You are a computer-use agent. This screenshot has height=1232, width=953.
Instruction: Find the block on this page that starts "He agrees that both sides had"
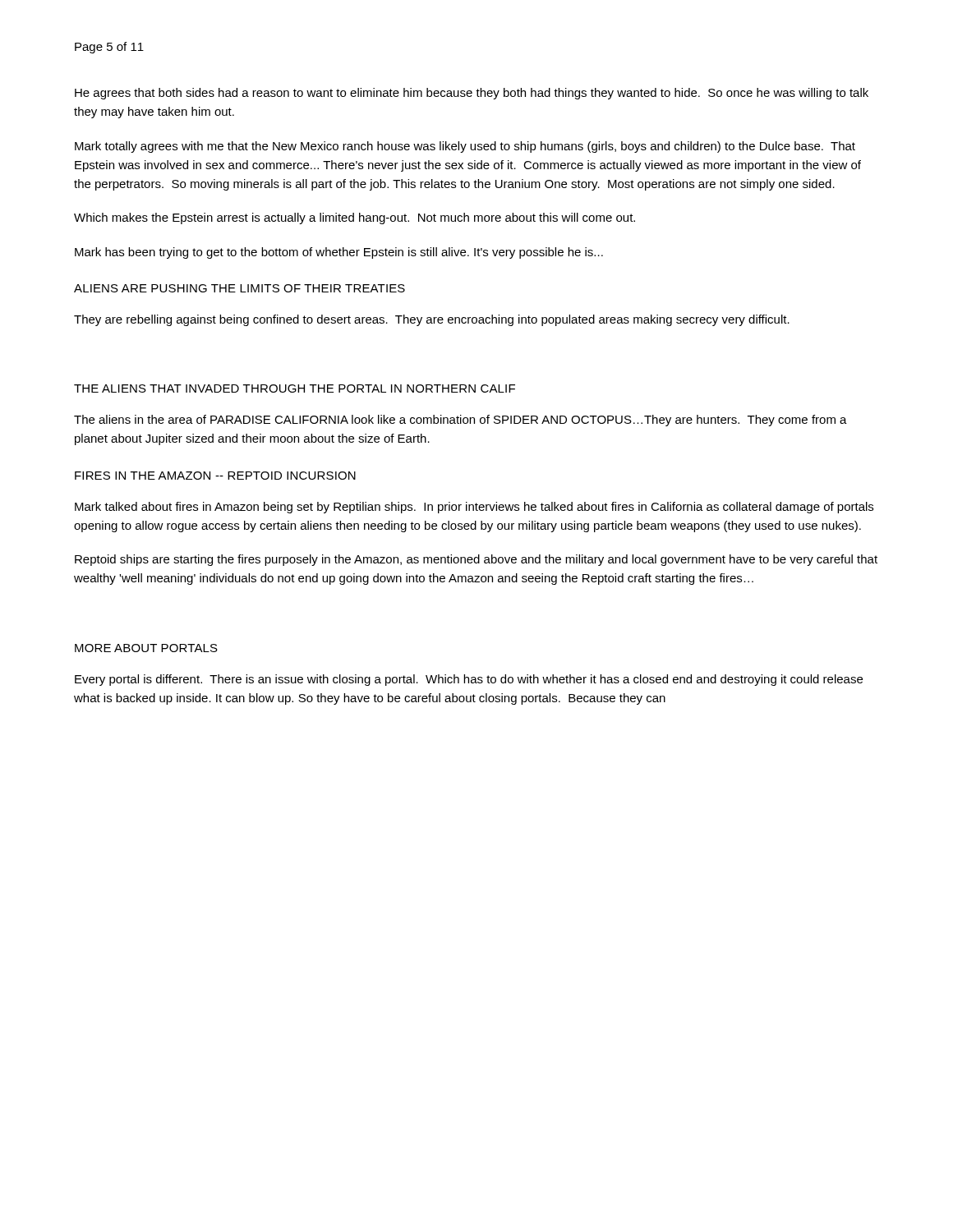471,102
